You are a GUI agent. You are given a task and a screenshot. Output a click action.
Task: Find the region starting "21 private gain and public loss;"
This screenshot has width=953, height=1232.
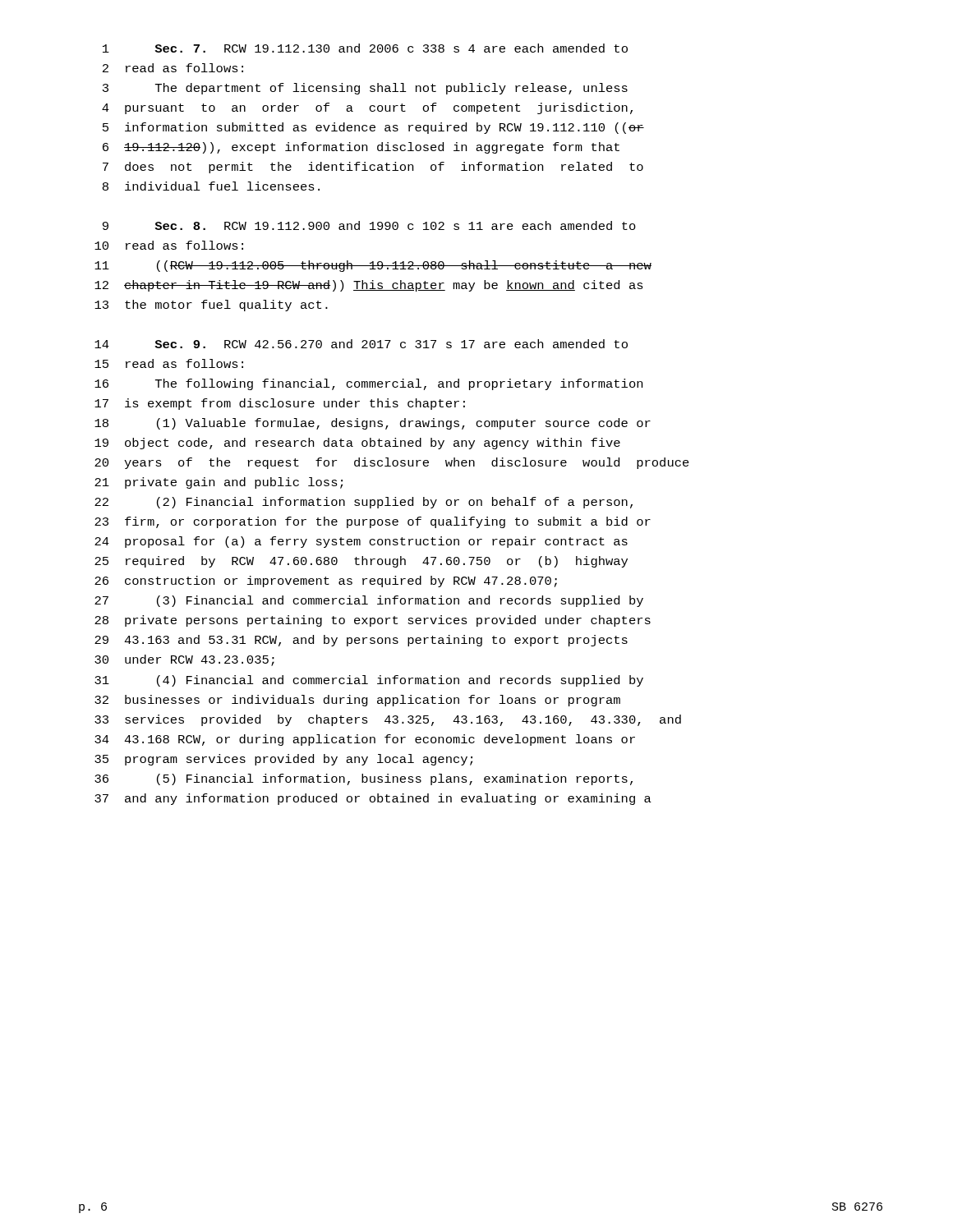click(x=233, y=483)
